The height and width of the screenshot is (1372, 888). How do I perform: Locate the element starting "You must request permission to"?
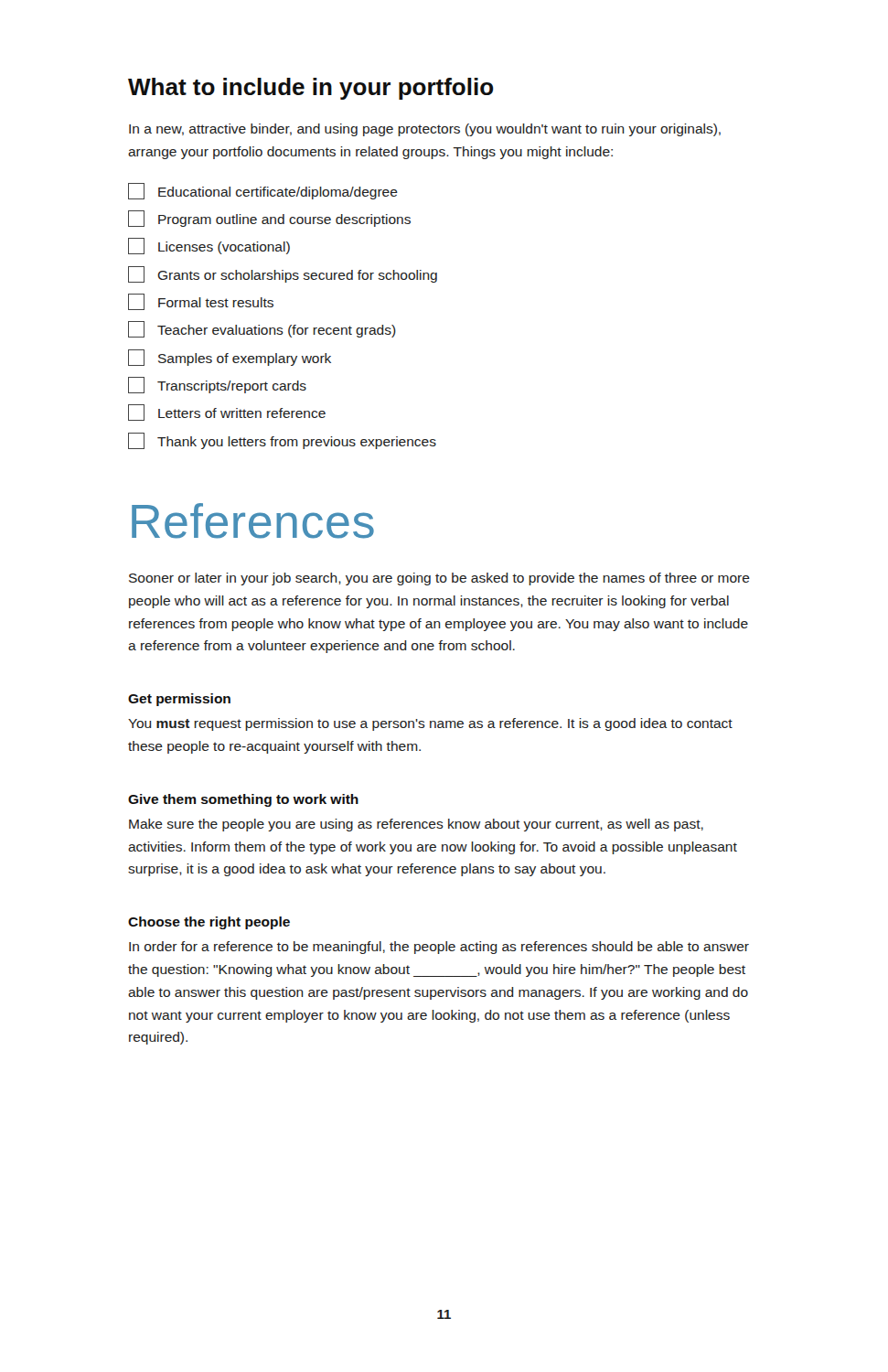coord(444,735)
